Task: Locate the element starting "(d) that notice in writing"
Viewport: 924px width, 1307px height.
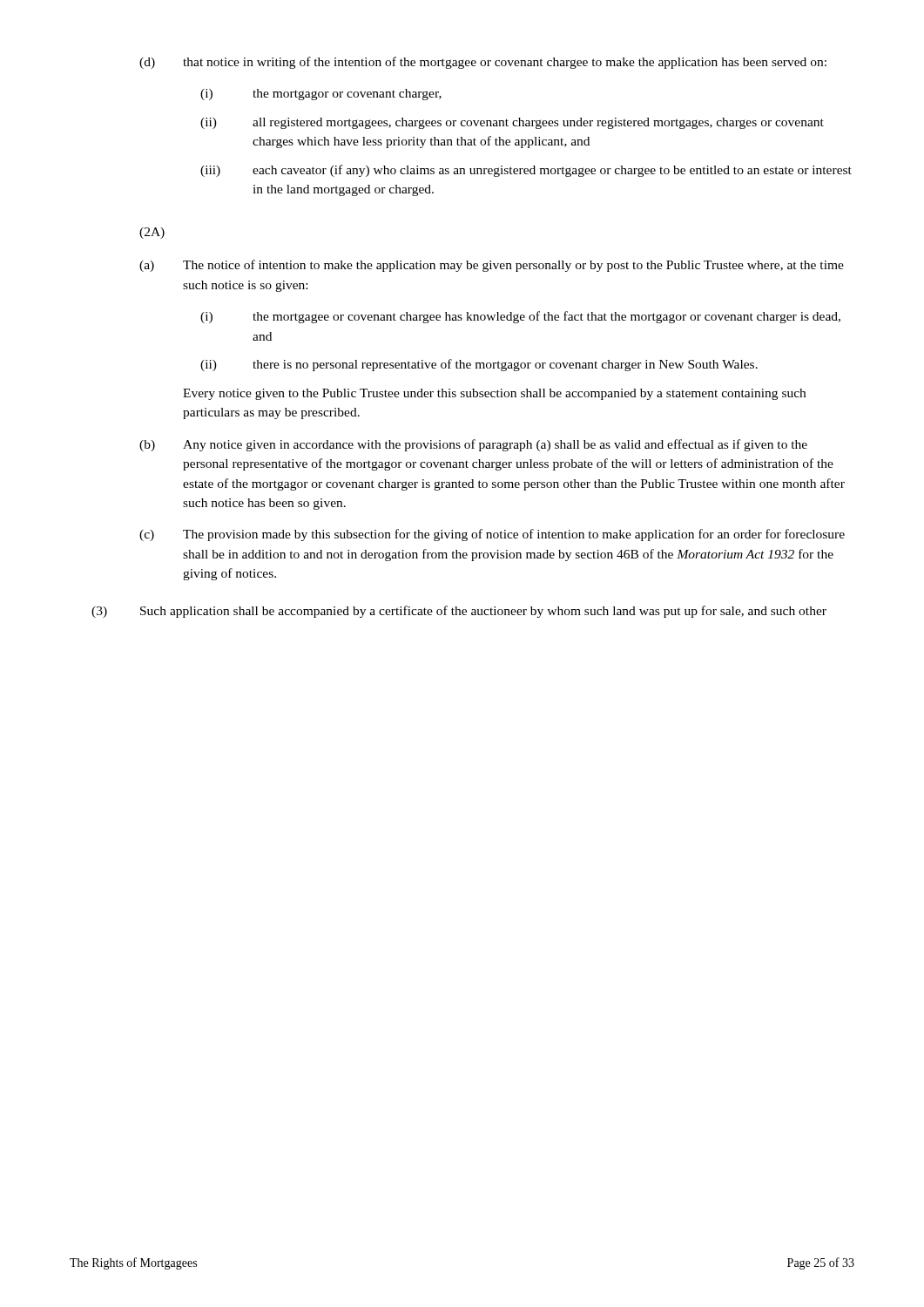Action: click(x=519, y=62)
